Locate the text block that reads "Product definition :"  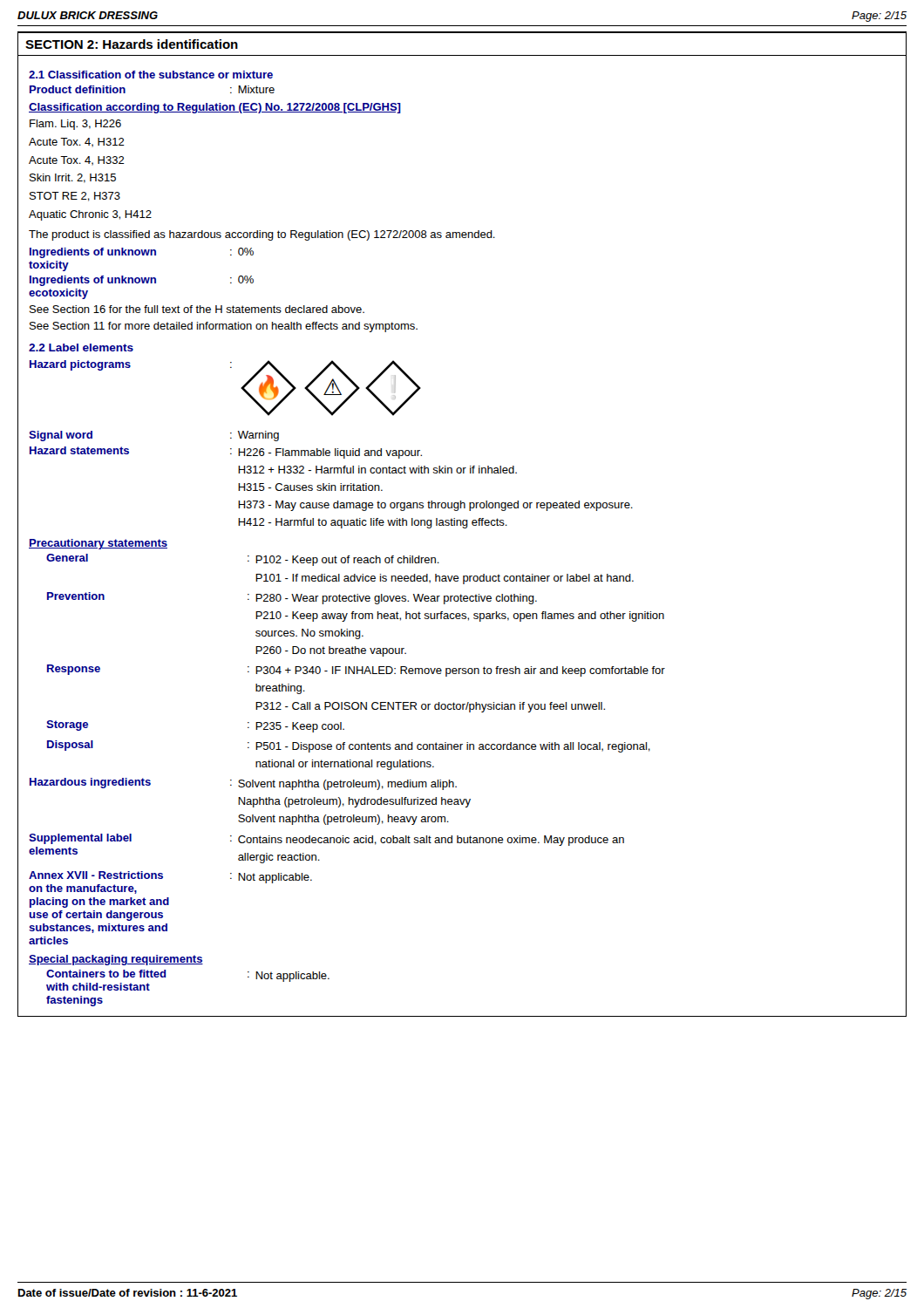pyautogui.click(x=78, y=89)
